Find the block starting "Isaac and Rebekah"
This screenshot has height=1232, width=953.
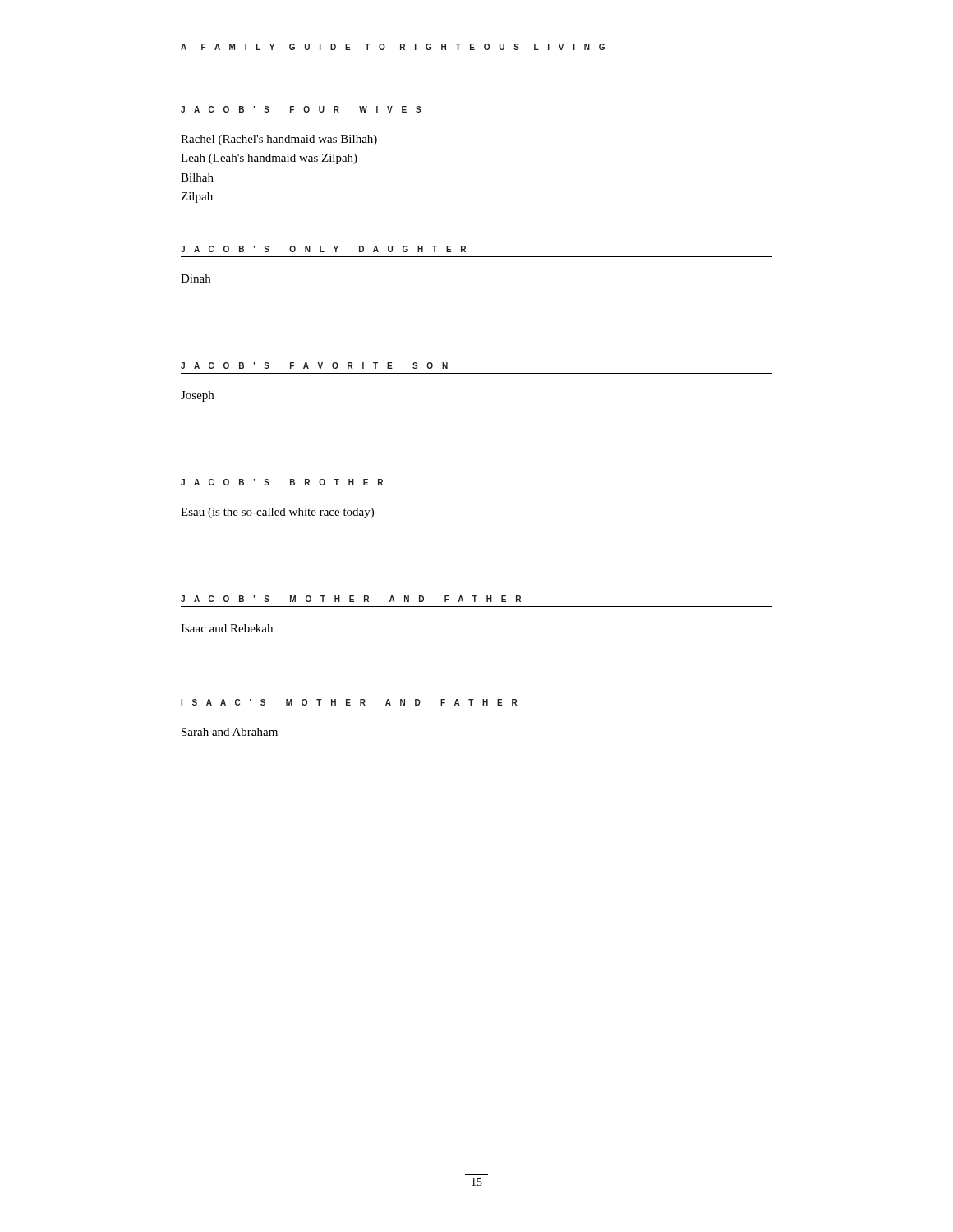tap(227, 628)
